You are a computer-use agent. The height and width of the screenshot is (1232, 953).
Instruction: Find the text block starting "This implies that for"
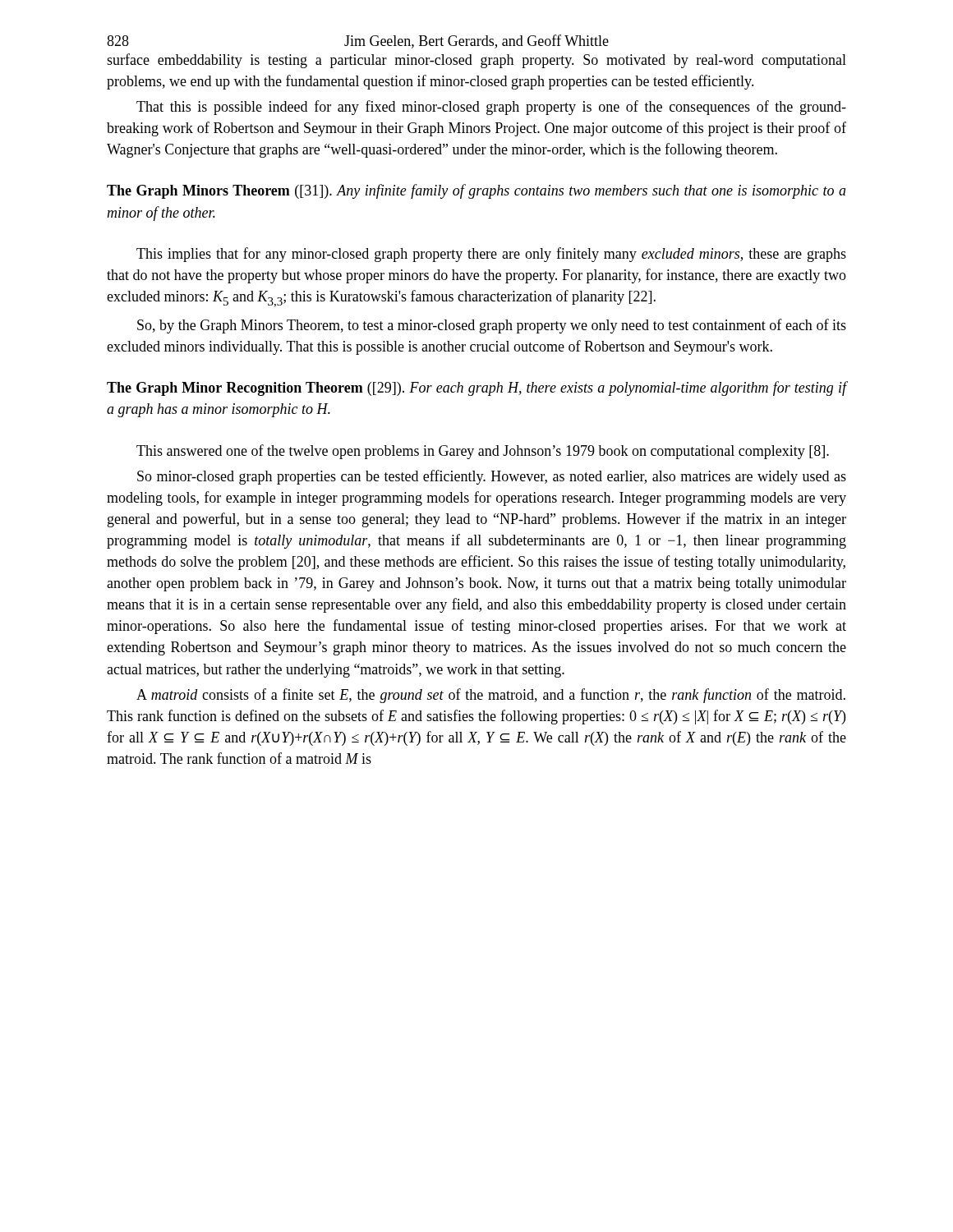coord(476,277)
